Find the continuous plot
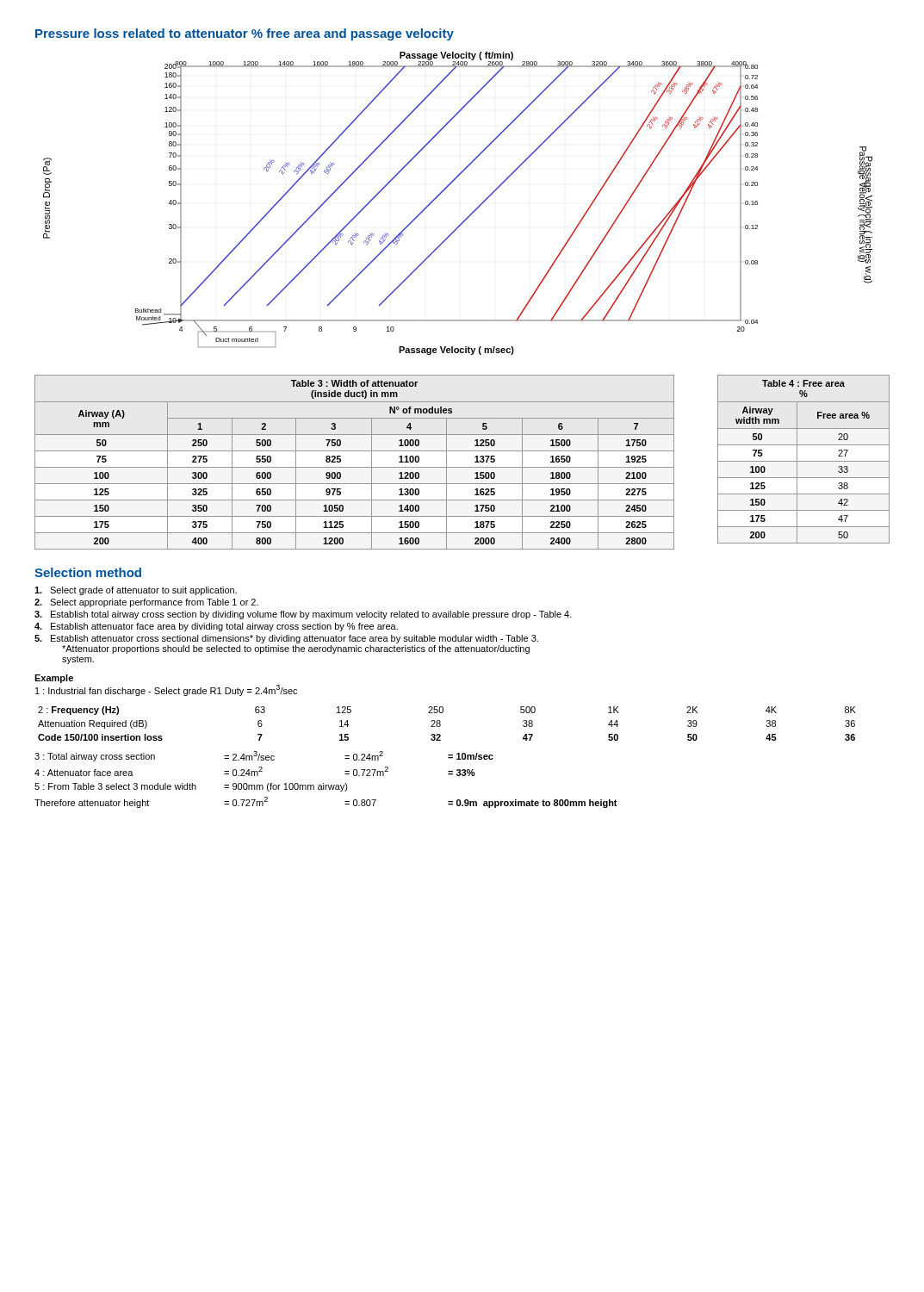924x1292 pixels. [461, 207]
